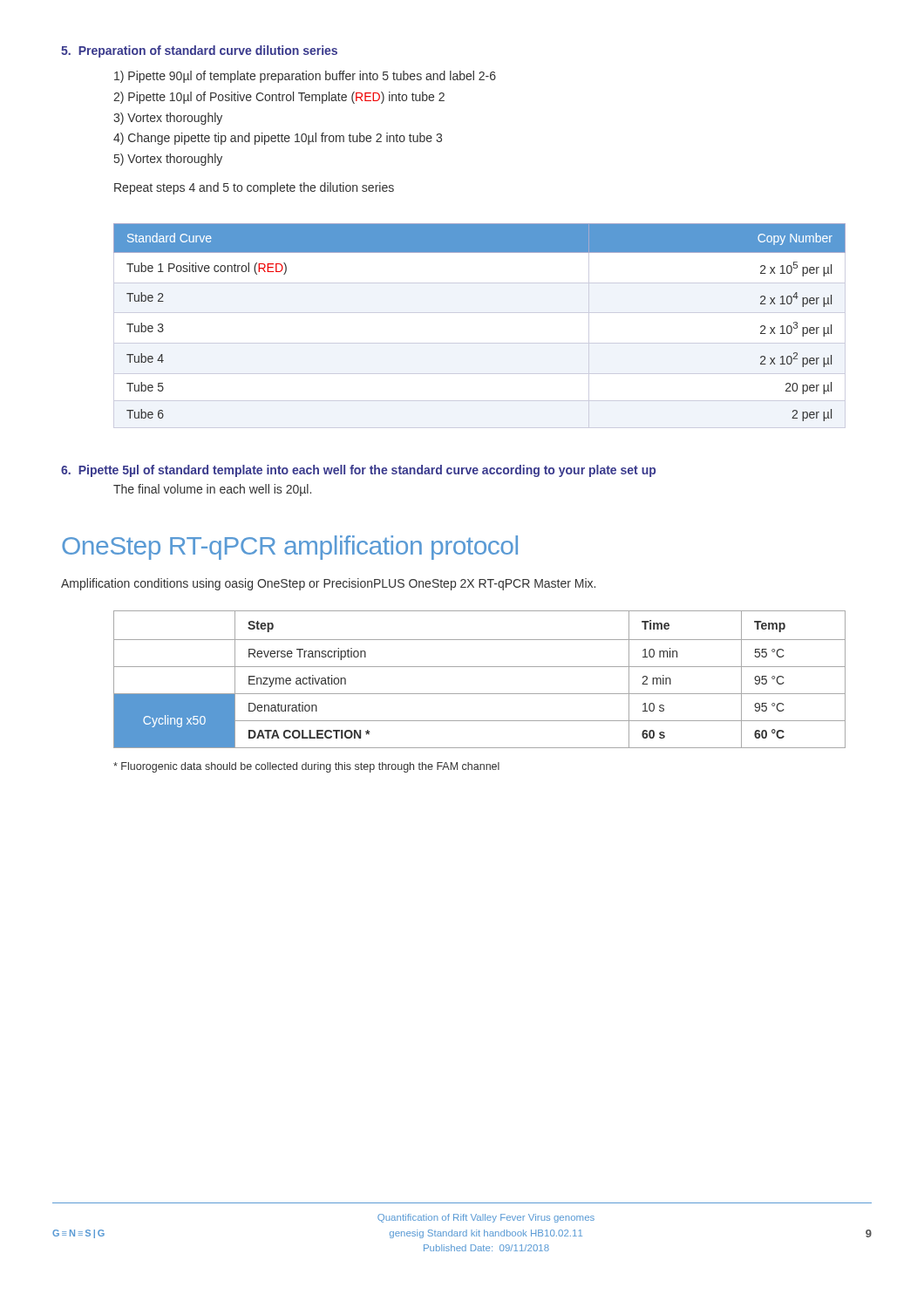The height and width of the screenshot is (1308, 924).
Task: Select the section header that says "5. Preparation of"
Action: click(199, 51)
